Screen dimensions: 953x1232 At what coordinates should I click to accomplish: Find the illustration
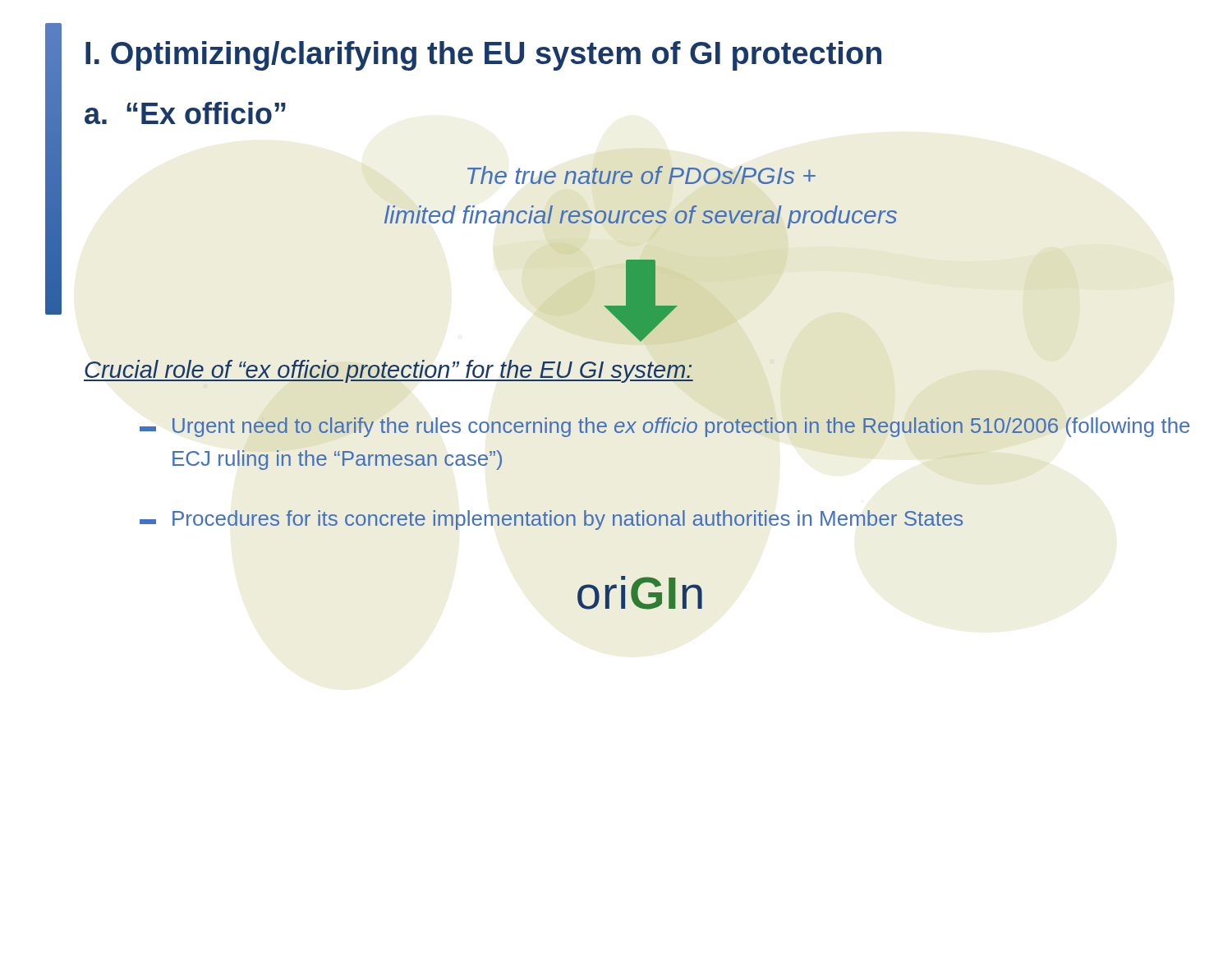(x=641, y=302)
